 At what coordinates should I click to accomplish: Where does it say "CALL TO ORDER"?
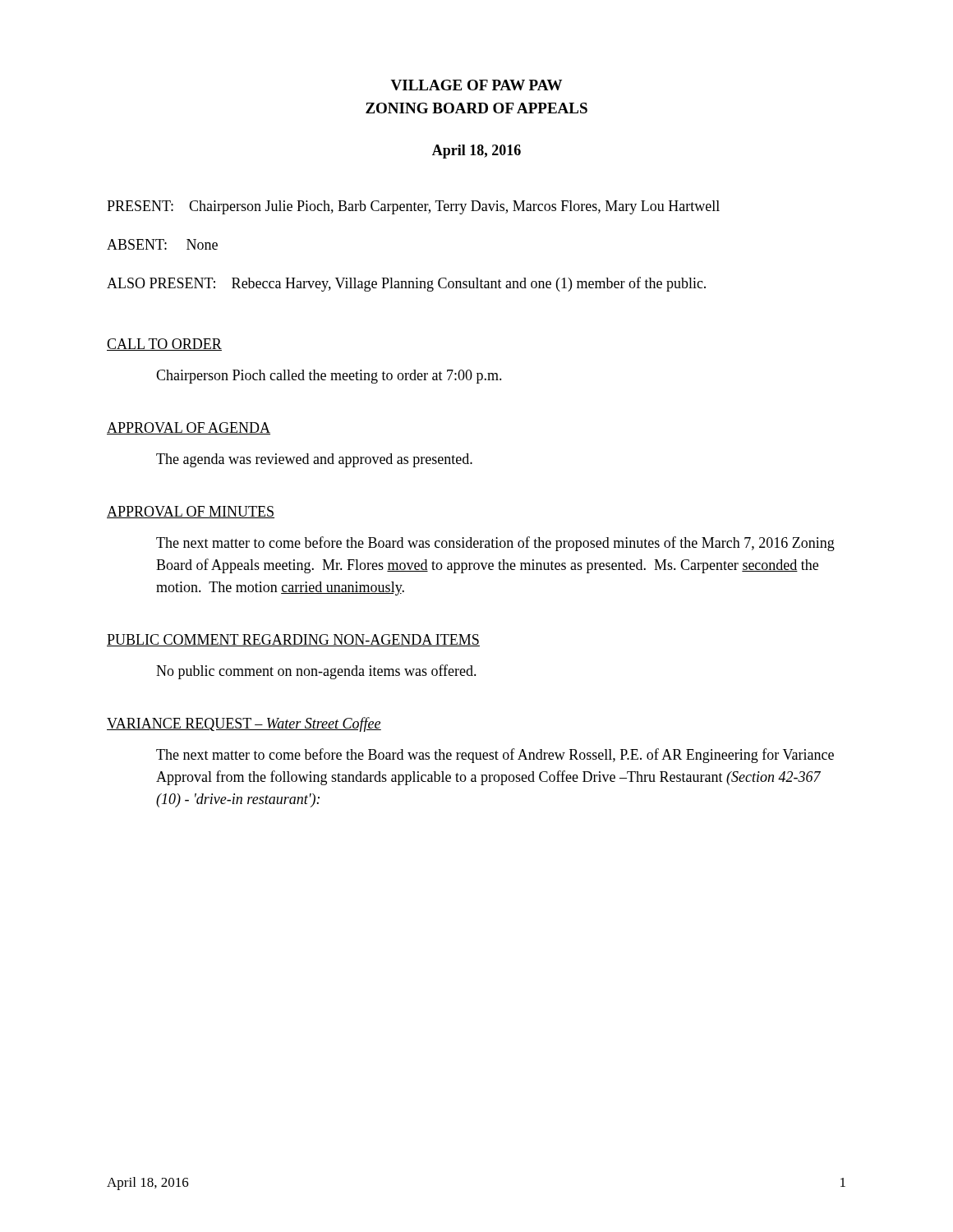pos(164,344)
